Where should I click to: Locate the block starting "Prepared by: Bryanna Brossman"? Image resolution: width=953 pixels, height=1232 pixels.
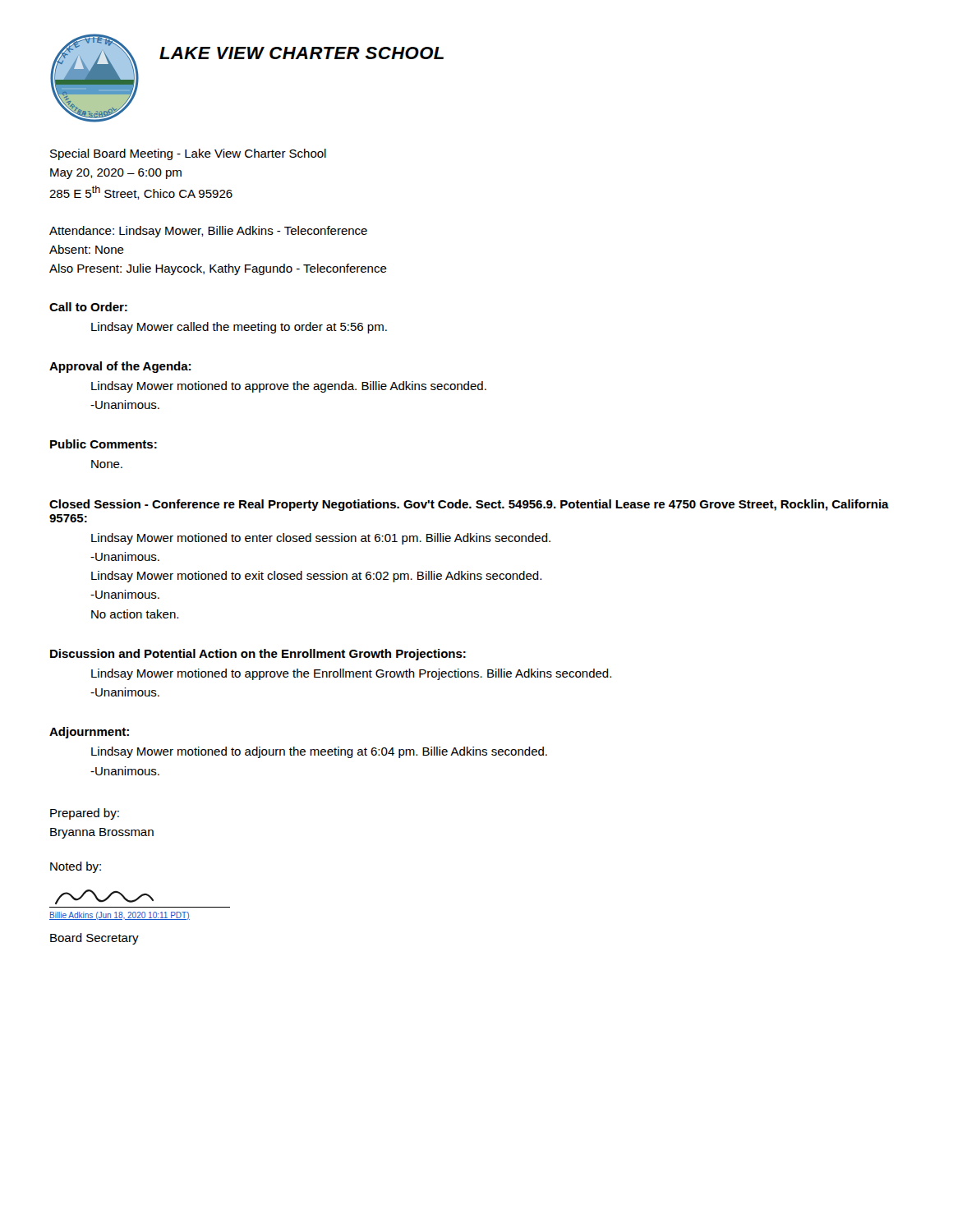102,822
